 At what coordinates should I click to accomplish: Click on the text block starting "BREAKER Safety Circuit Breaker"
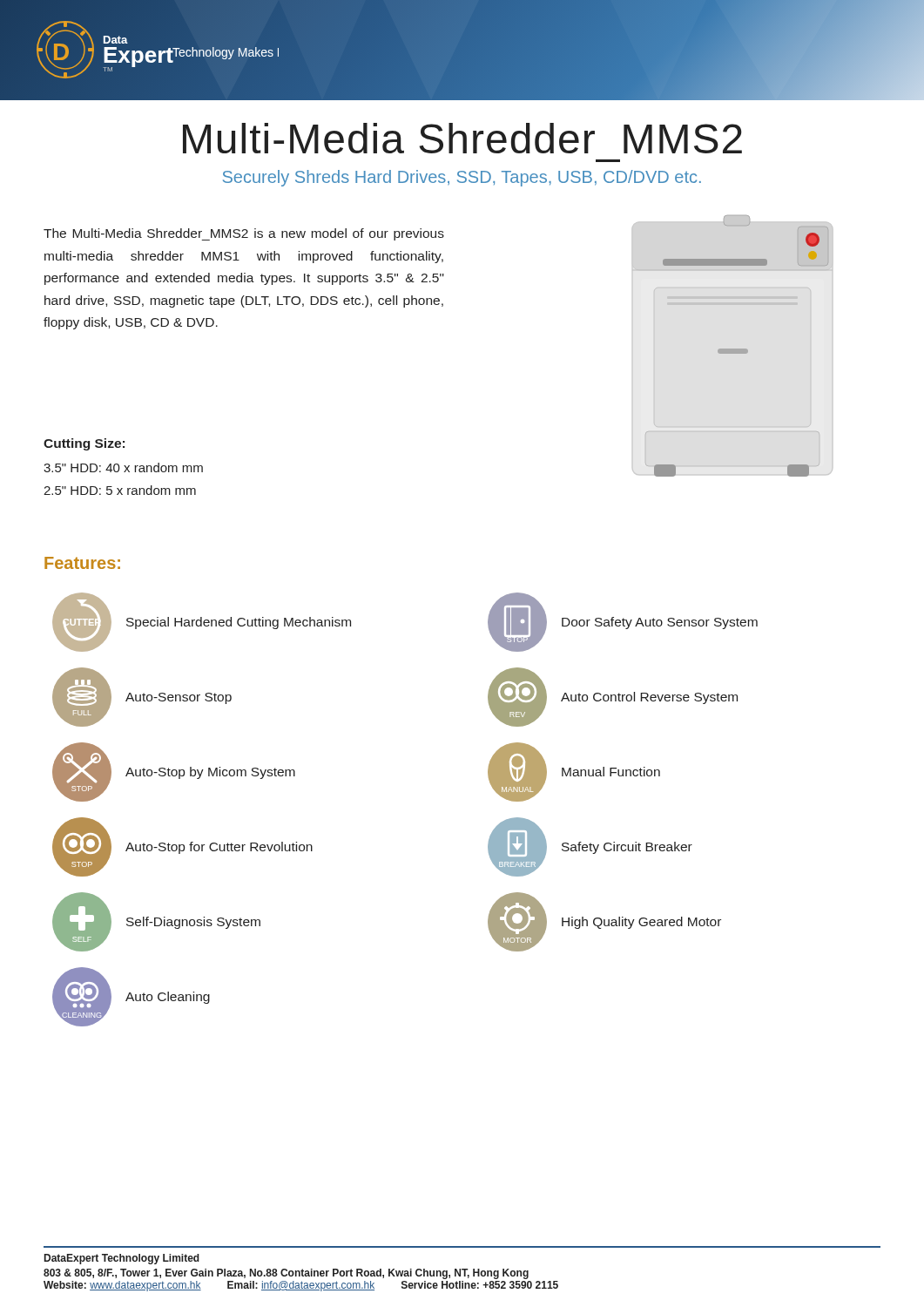(x=590, y=847)
